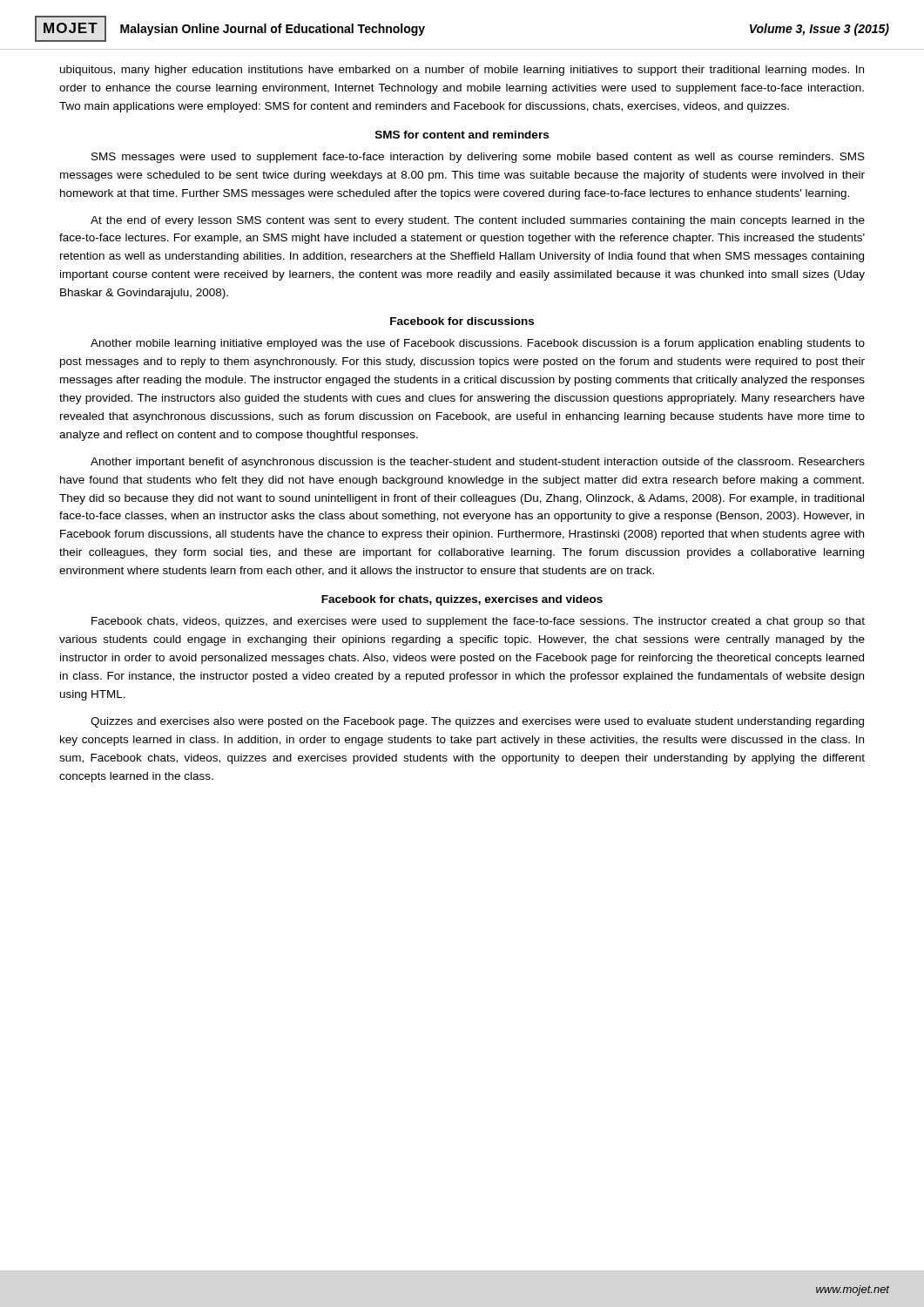
Task: Find the region starting "Another important benefit of asynchronous"
Action: [x=462, y=516]
